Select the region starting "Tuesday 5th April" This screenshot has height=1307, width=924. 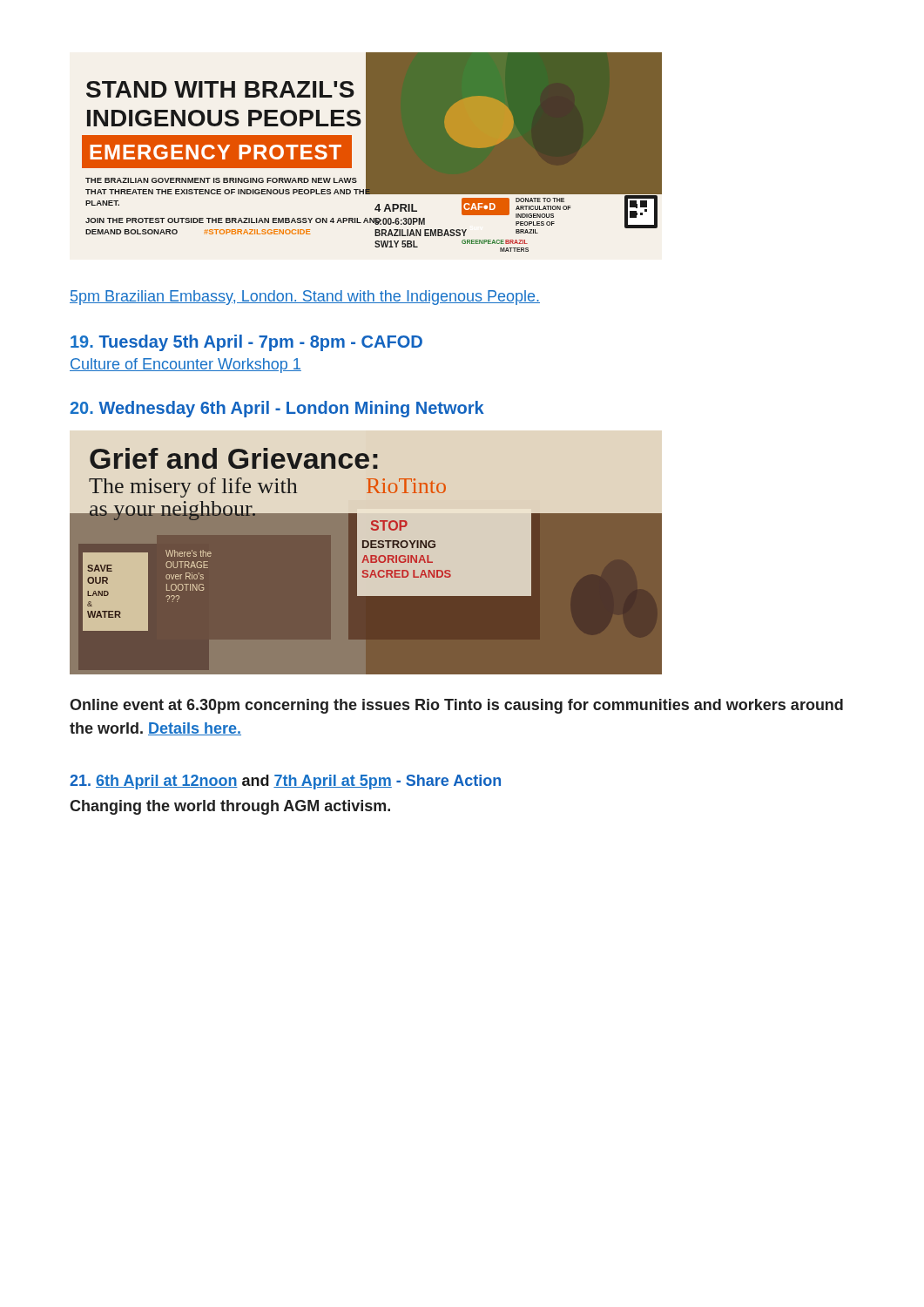click(x=246, y=343)
